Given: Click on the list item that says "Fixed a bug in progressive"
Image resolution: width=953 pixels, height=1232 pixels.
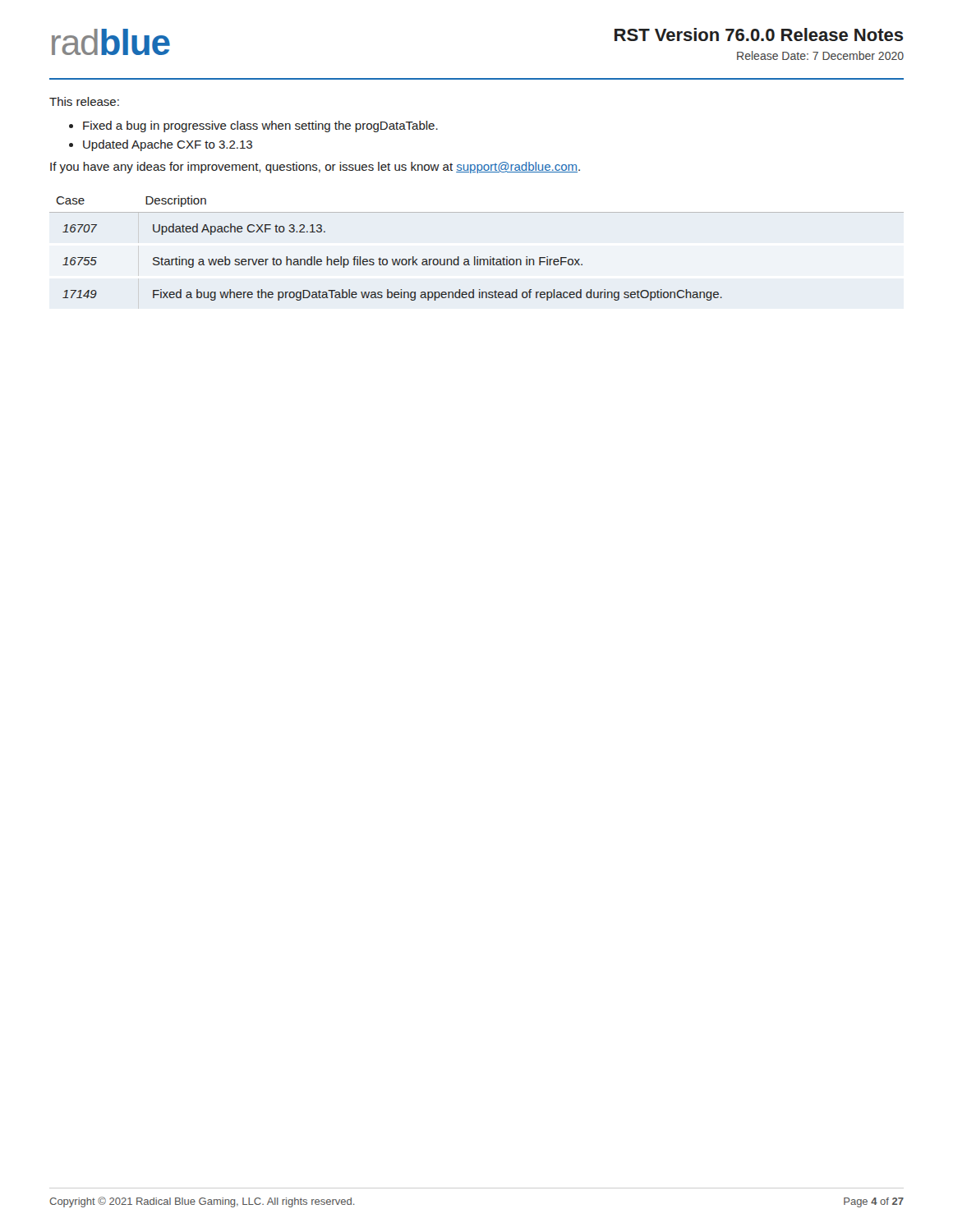Looking at the screenshot, I should 260,125.
